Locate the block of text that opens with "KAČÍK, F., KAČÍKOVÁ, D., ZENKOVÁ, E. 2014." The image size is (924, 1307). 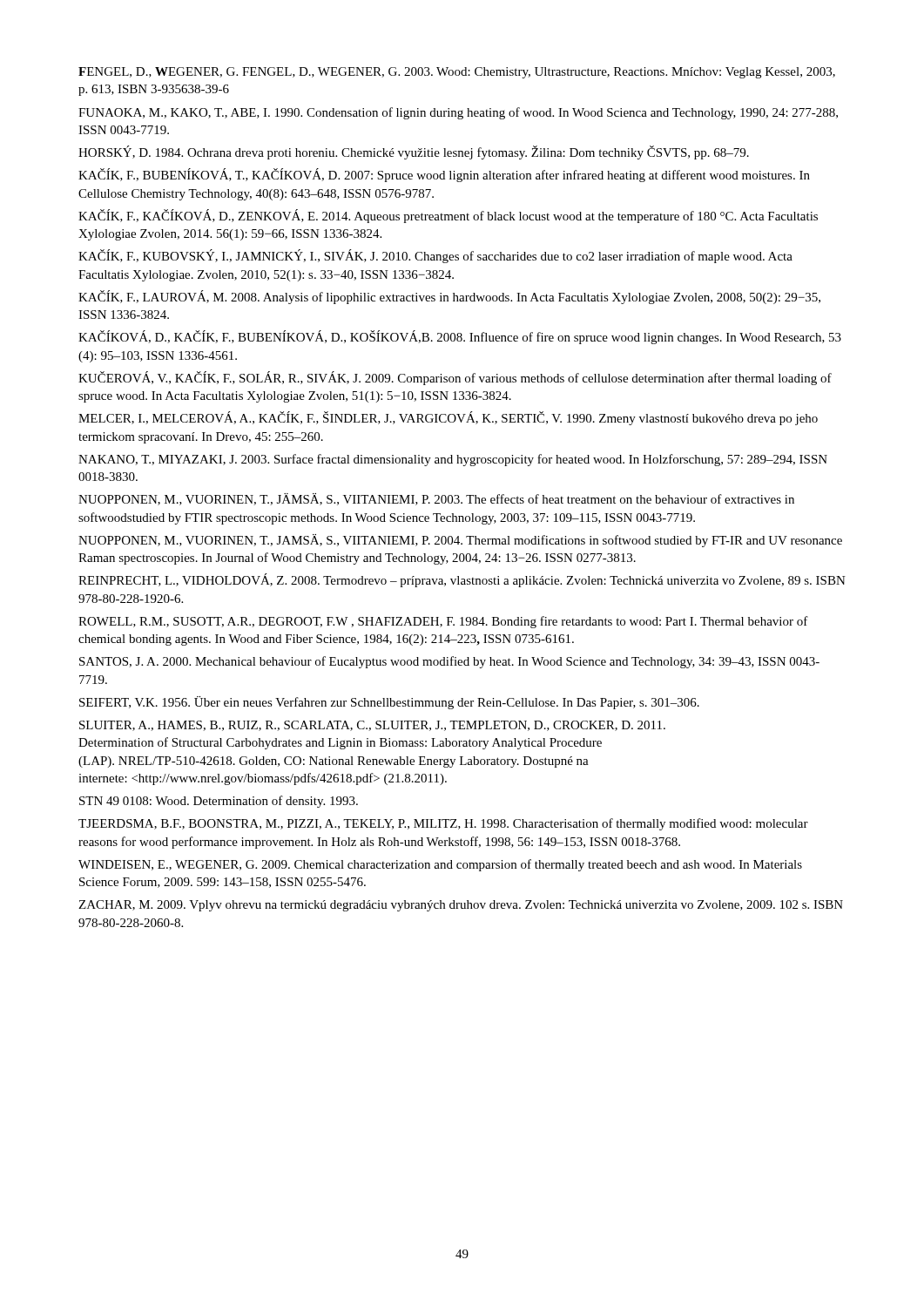[448, 225]
